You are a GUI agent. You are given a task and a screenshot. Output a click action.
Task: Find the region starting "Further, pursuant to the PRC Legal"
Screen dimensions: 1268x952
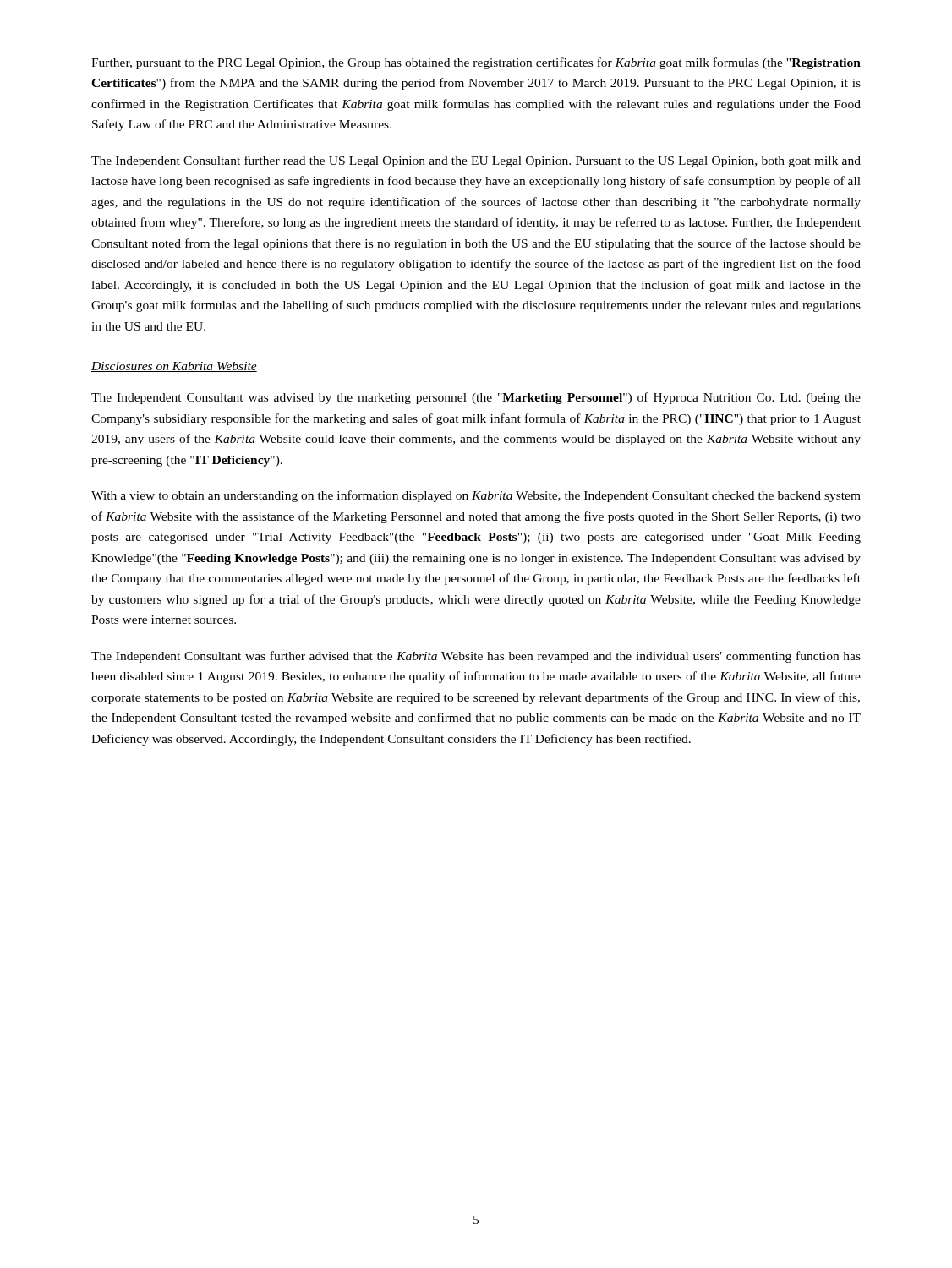(476, 93)
